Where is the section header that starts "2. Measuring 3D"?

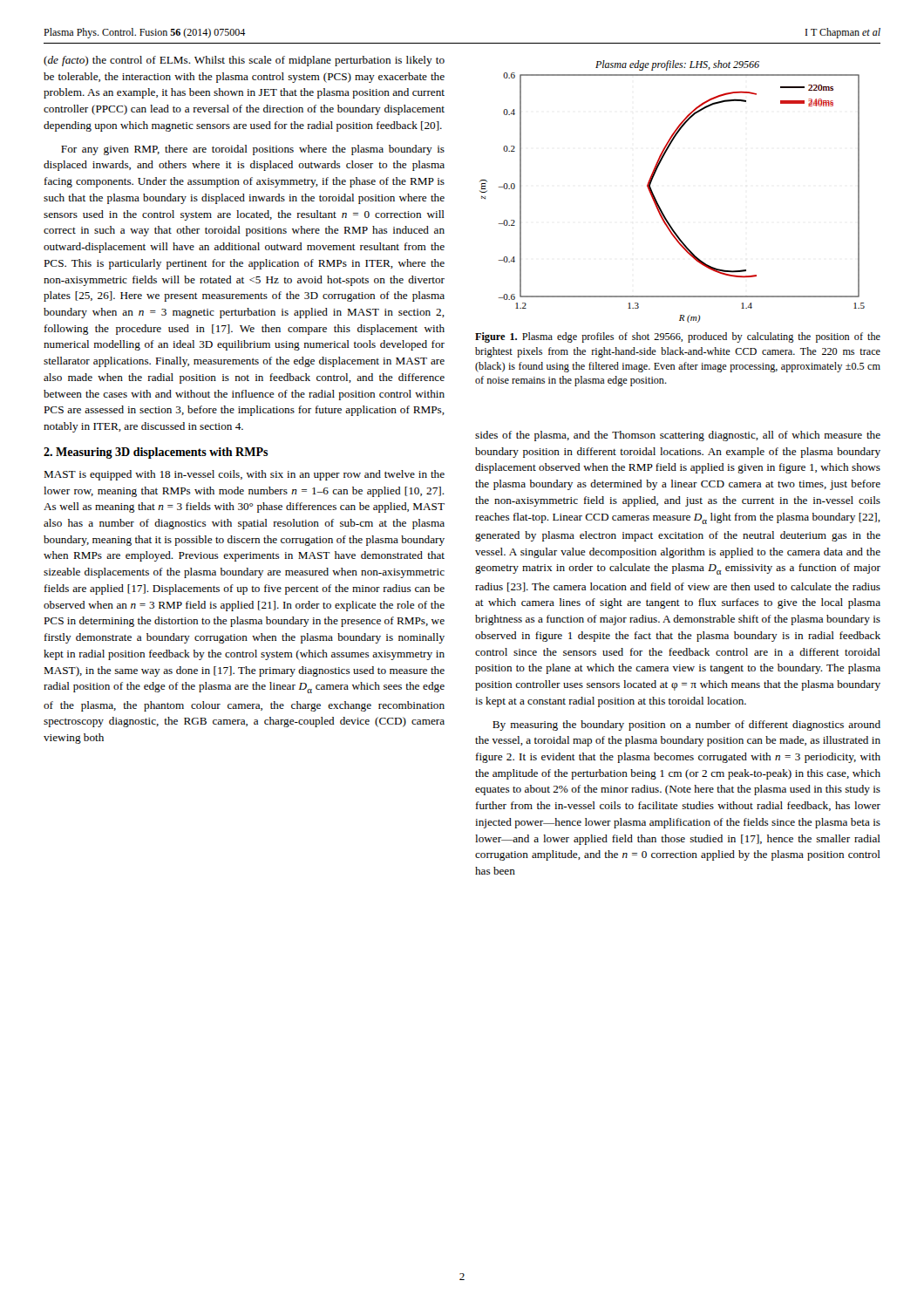[x=156, y=452]
